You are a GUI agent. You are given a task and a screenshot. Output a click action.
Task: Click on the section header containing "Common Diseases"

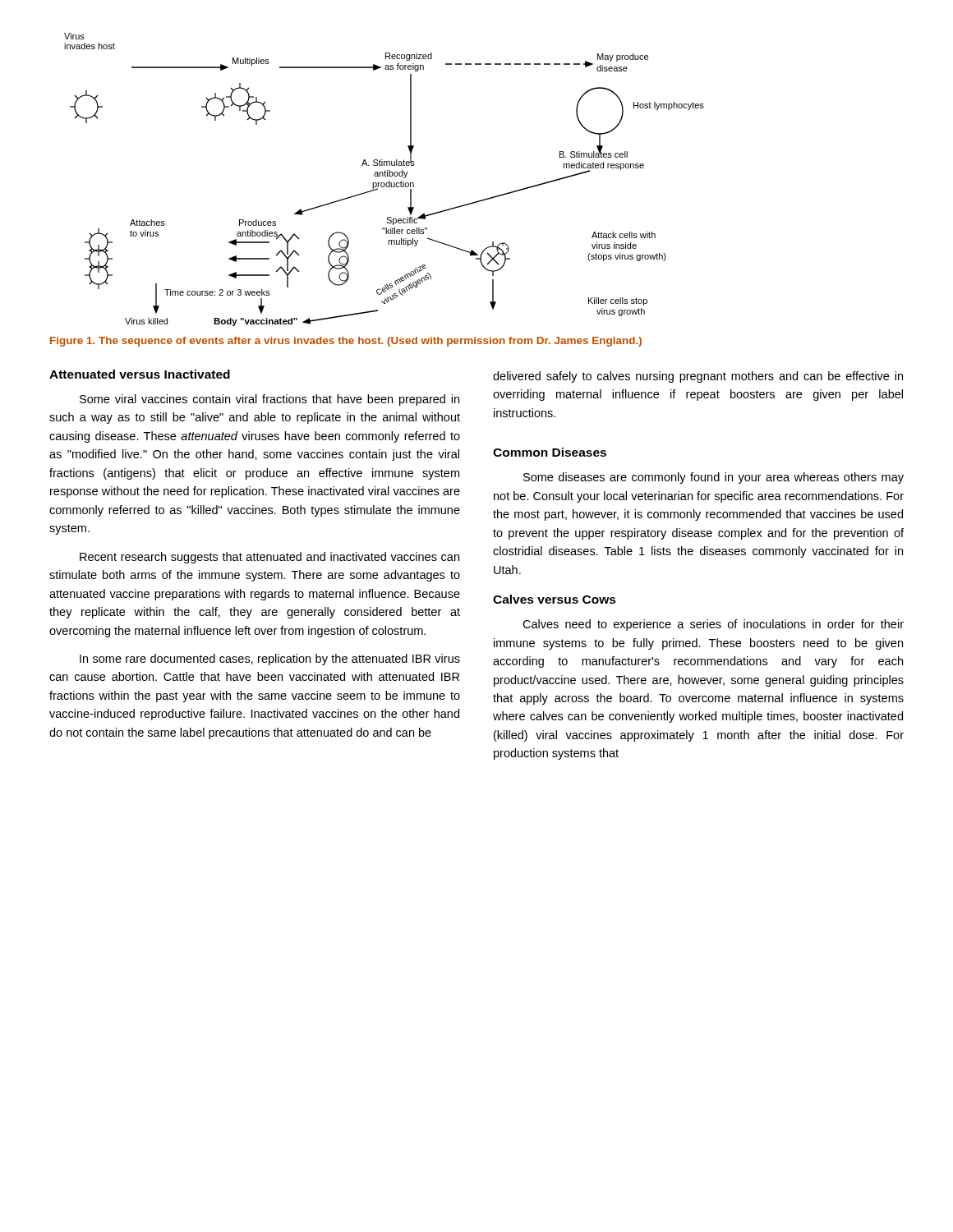tap(550, 452)
